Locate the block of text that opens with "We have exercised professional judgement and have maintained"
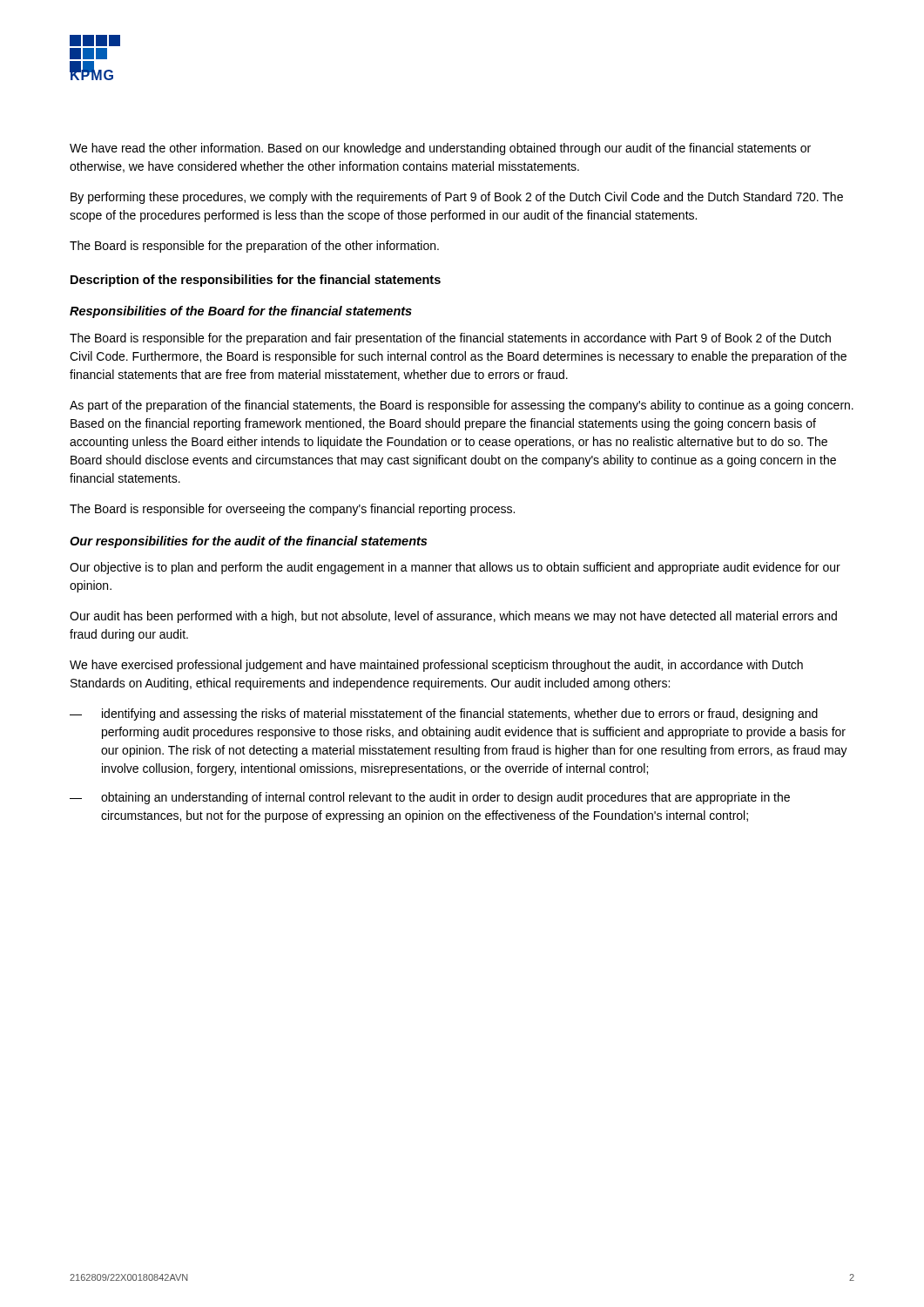Screen dimensions: 1307x924 462,674
